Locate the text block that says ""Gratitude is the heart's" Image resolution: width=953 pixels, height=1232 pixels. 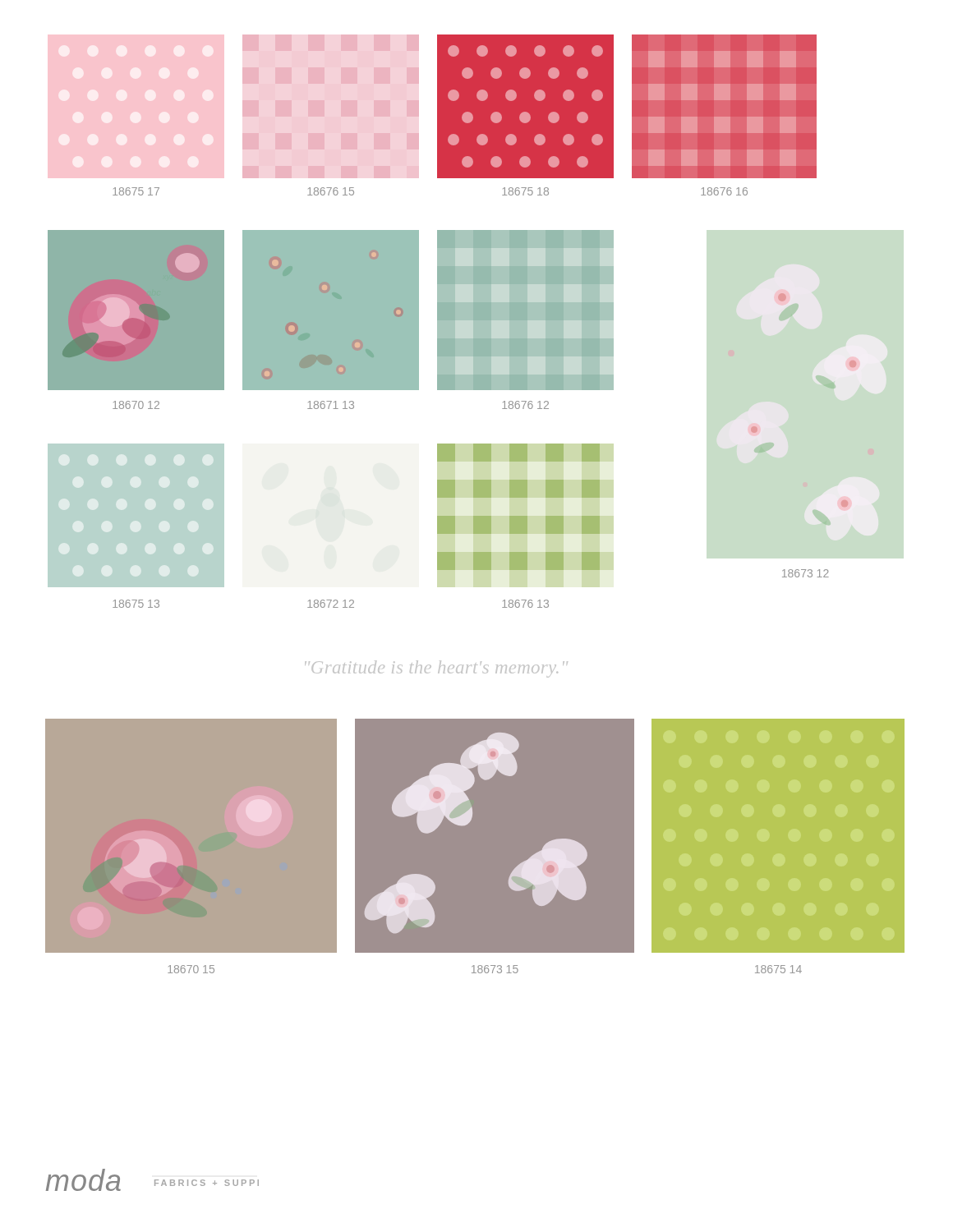pos(435,667)
